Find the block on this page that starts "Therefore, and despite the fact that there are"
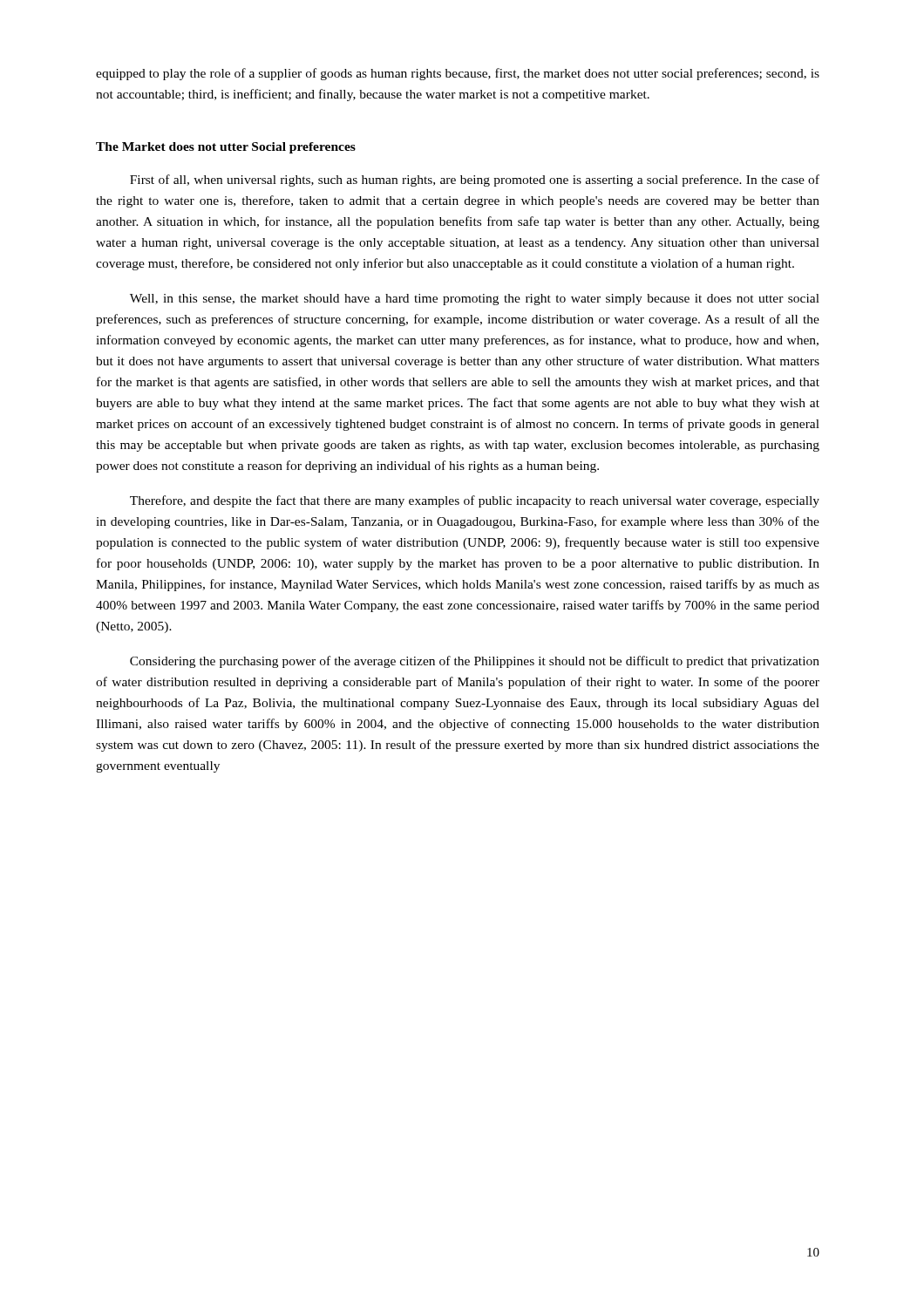Viewport: 924px width, 1308px height. click(458, 564)
